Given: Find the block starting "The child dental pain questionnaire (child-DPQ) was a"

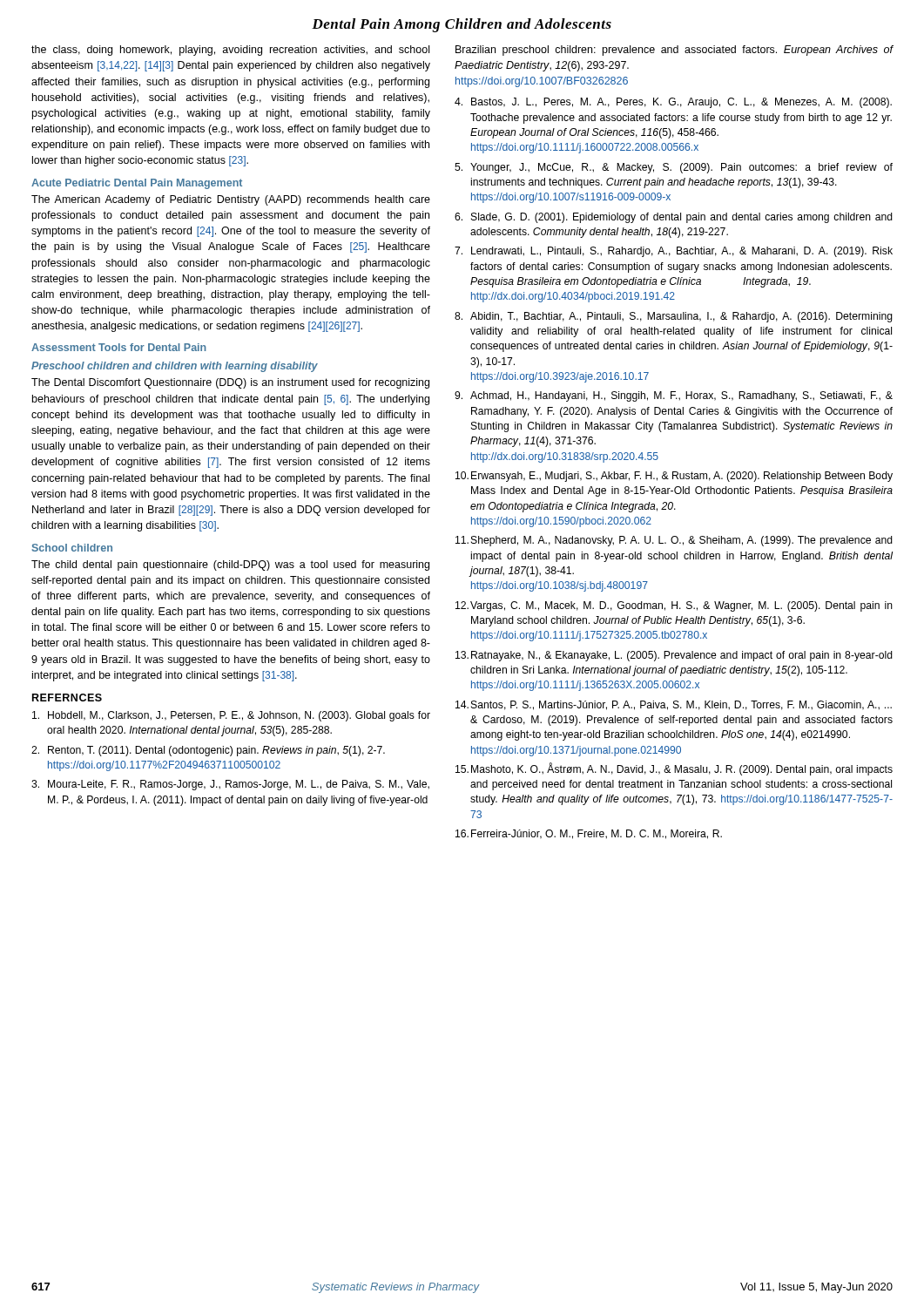Looking at the screenshot, I should tap(231, 620).
